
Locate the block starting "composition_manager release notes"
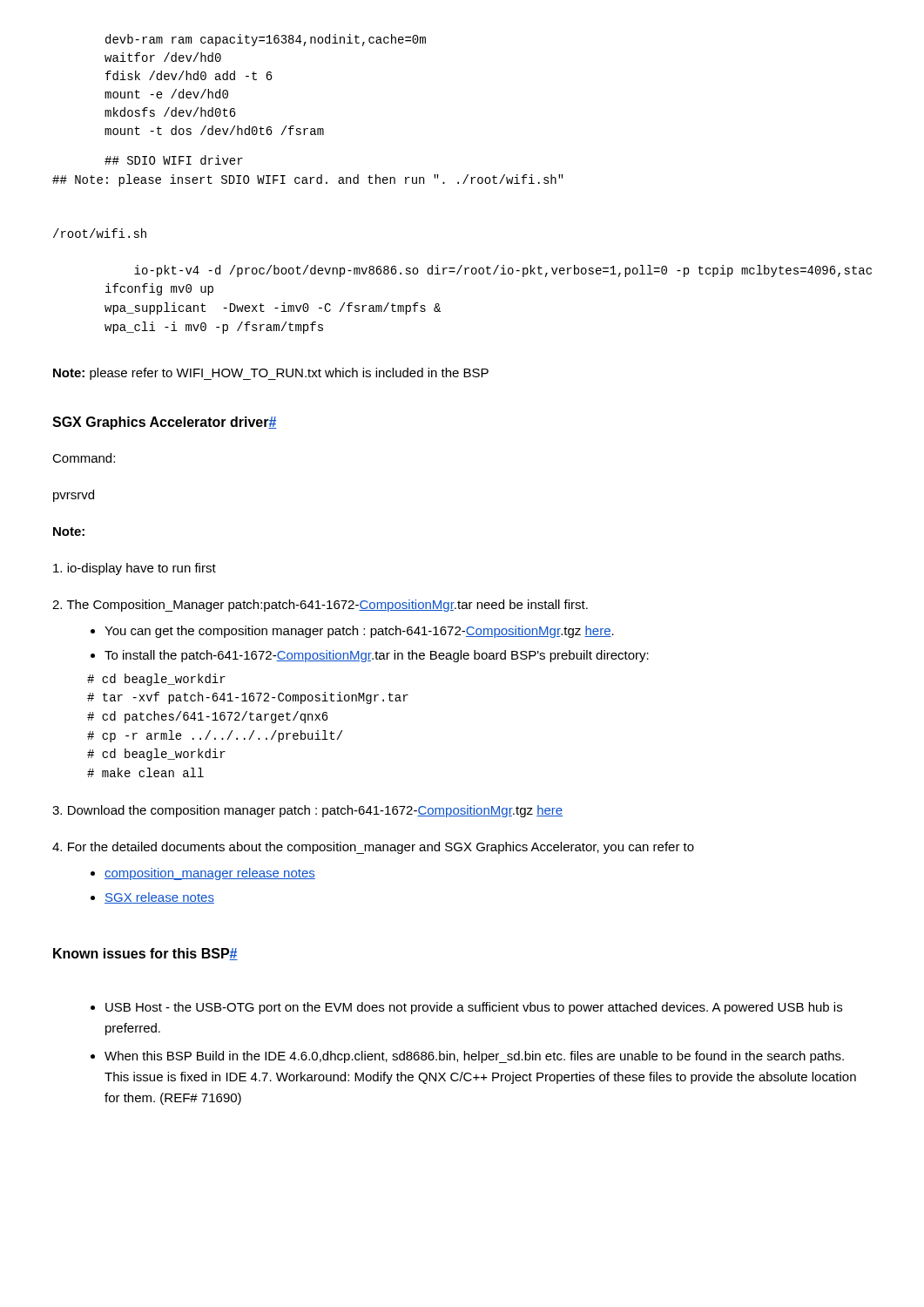coord(210,872)
